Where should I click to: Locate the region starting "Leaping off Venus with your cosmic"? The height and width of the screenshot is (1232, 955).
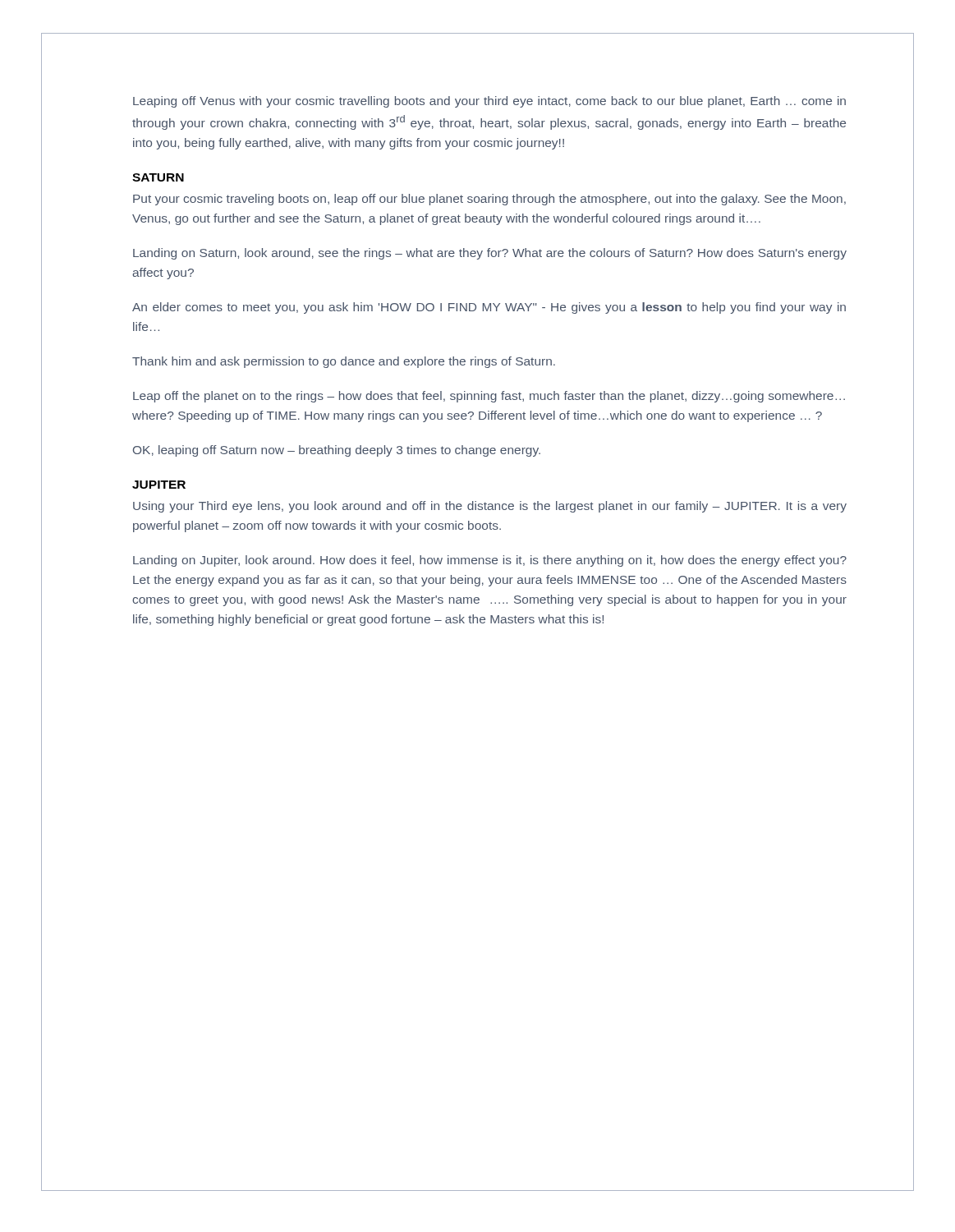point(489,122)
